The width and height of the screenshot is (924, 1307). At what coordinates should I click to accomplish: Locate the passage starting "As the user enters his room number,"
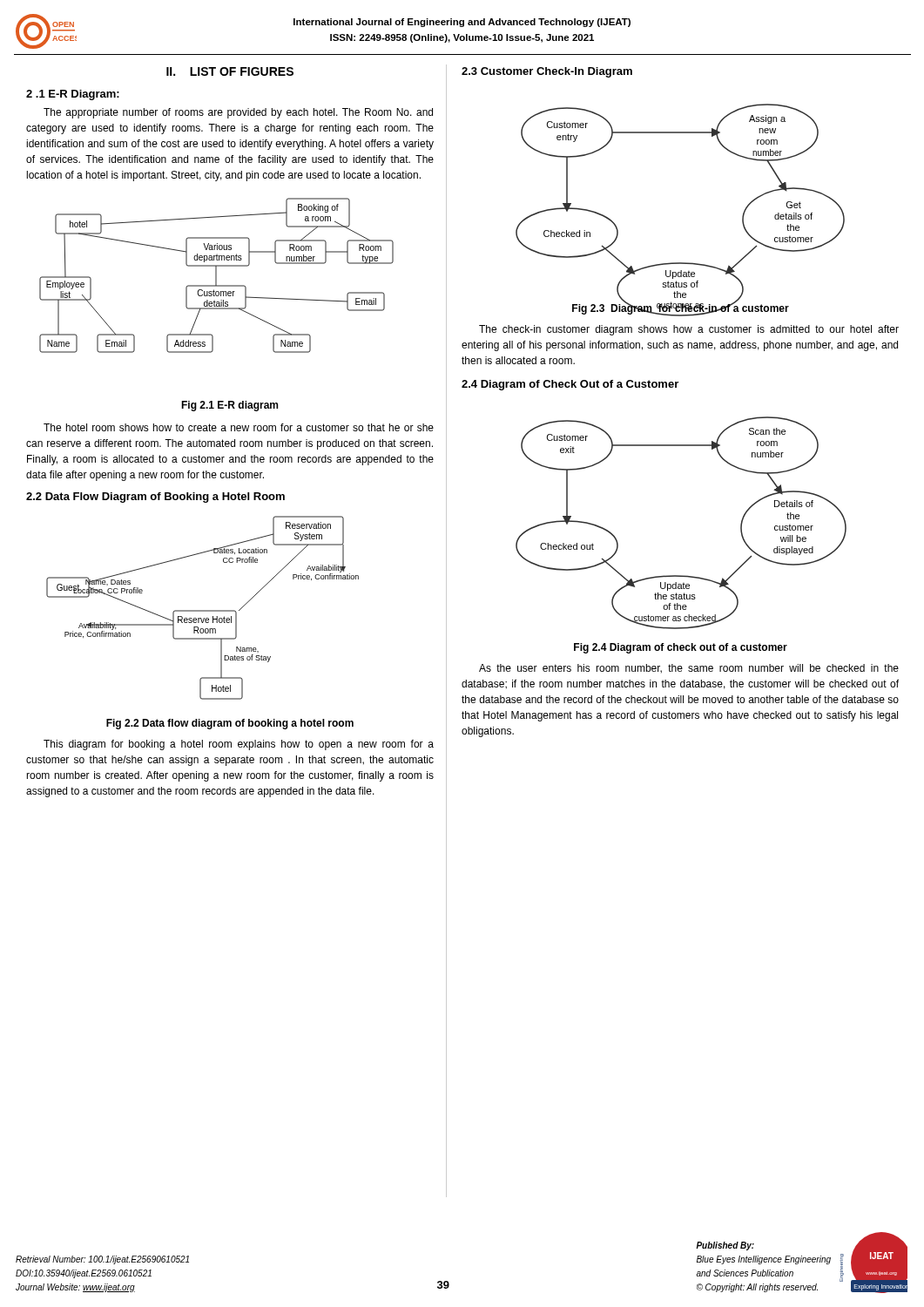click(x=680, y=700)
